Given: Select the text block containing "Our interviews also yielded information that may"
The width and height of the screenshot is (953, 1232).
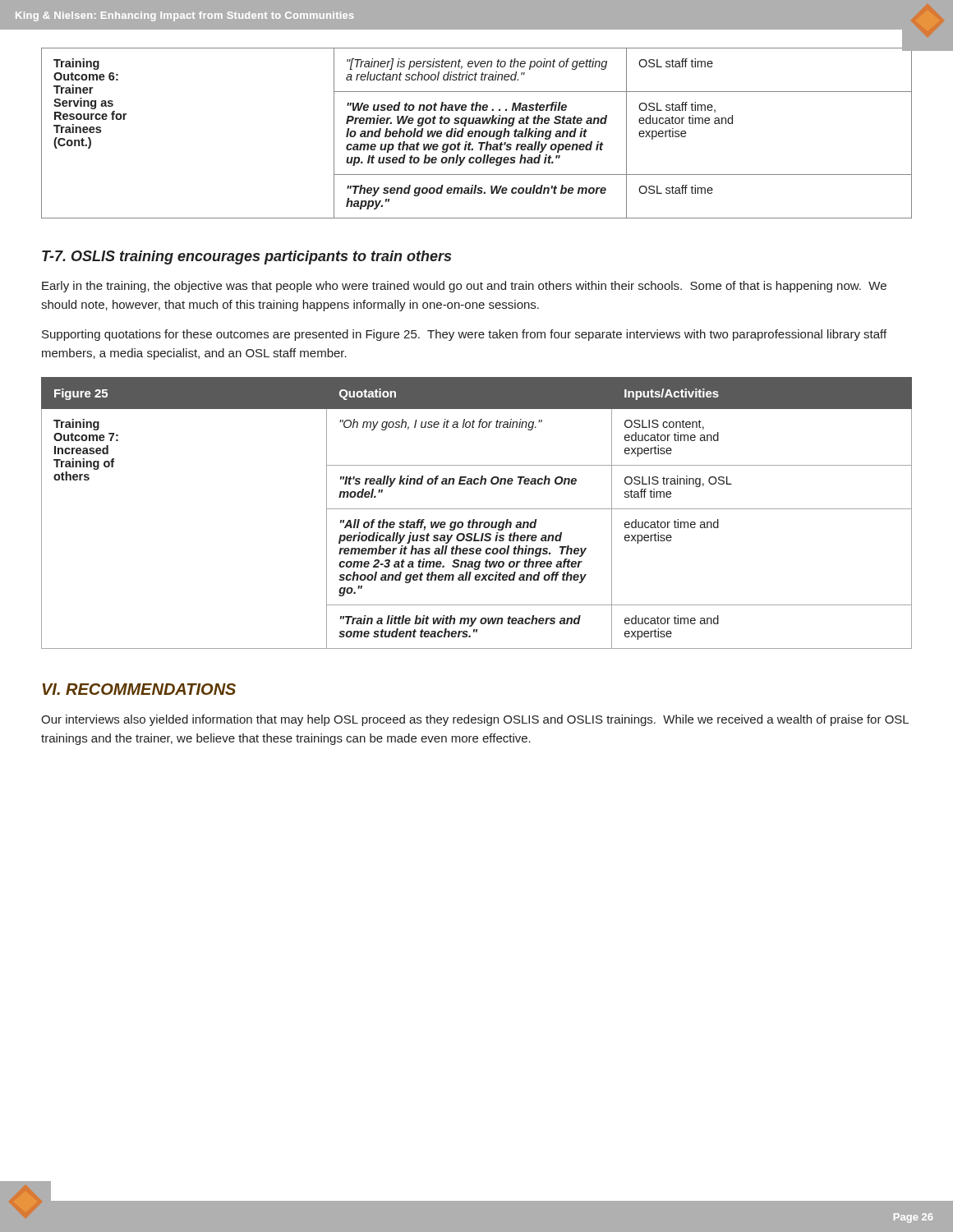Looking at the screenshot, I should (x=475, y=728).
